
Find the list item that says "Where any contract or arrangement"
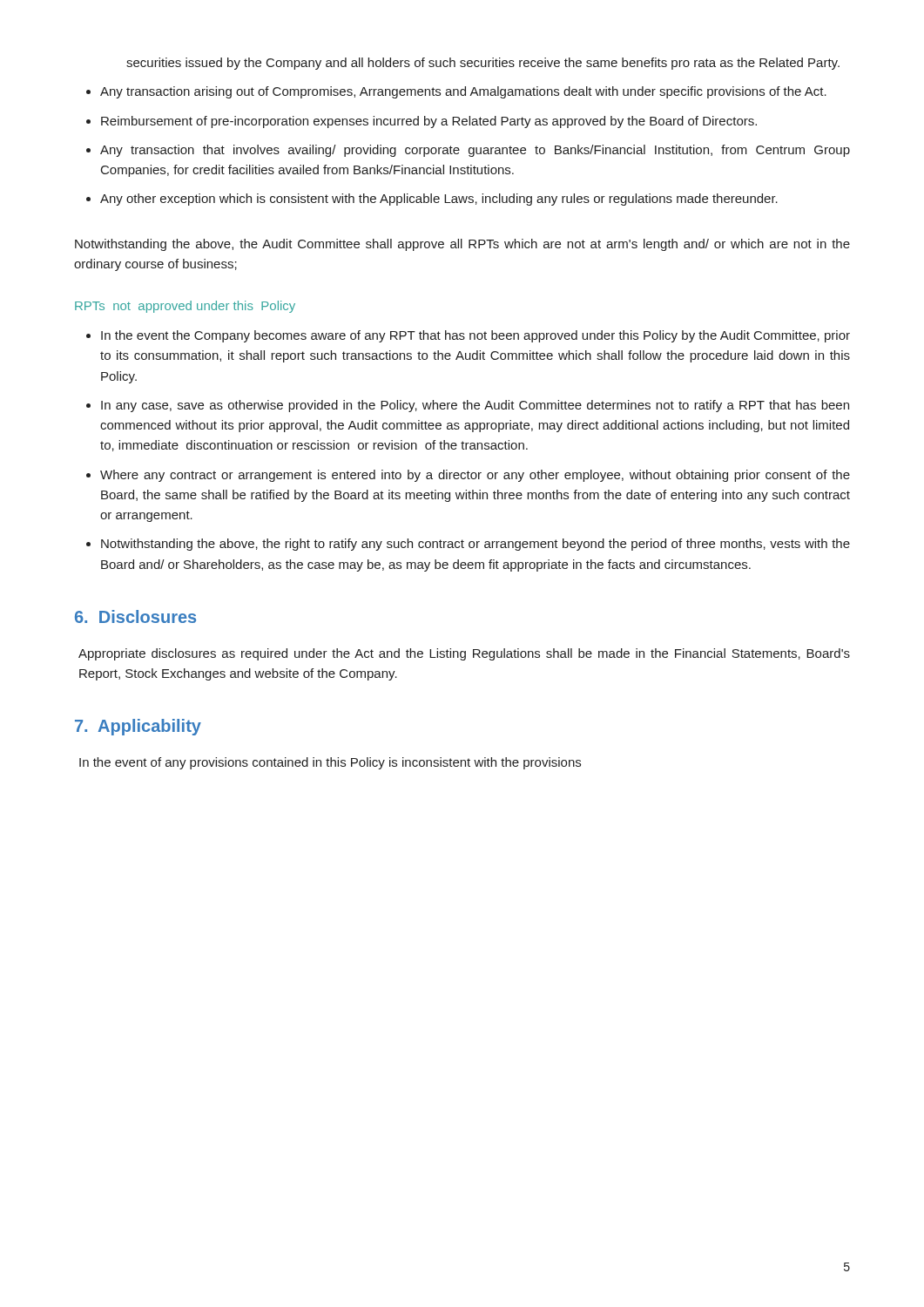pos(475,494)
